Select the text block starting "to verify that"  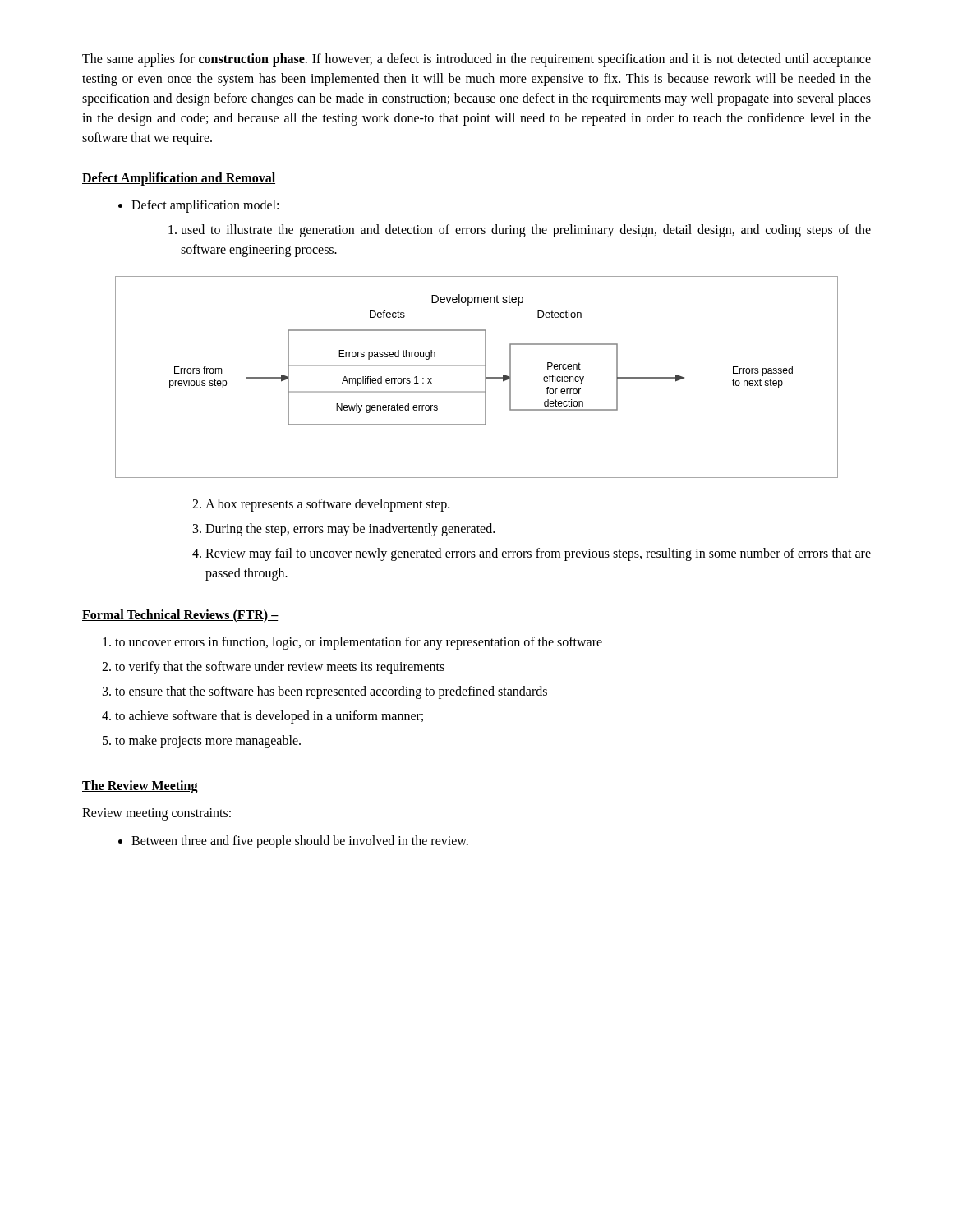pyautogui.click(x=280, y=667)
